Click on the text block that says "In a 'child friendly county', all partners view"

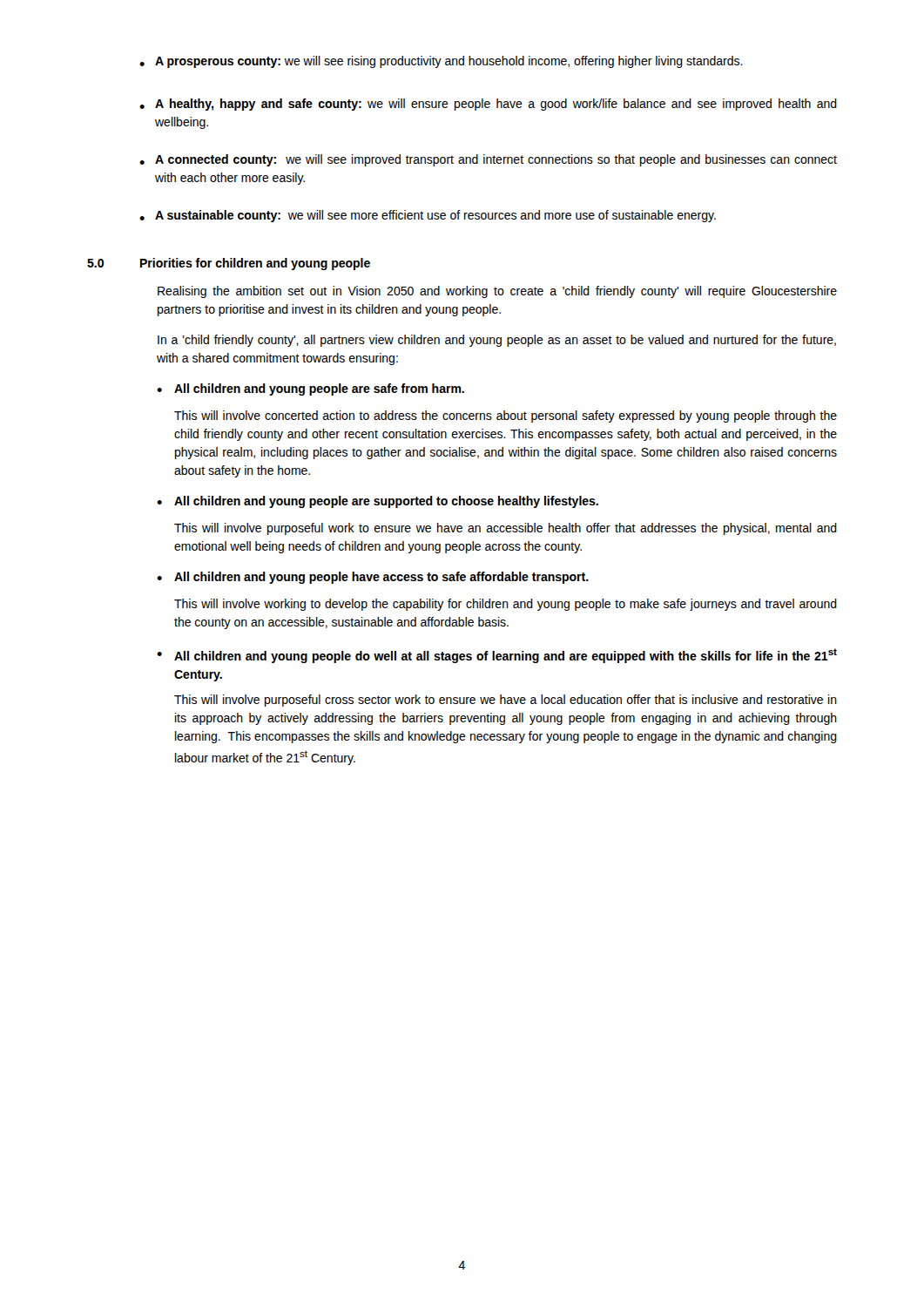coord(497,350)
